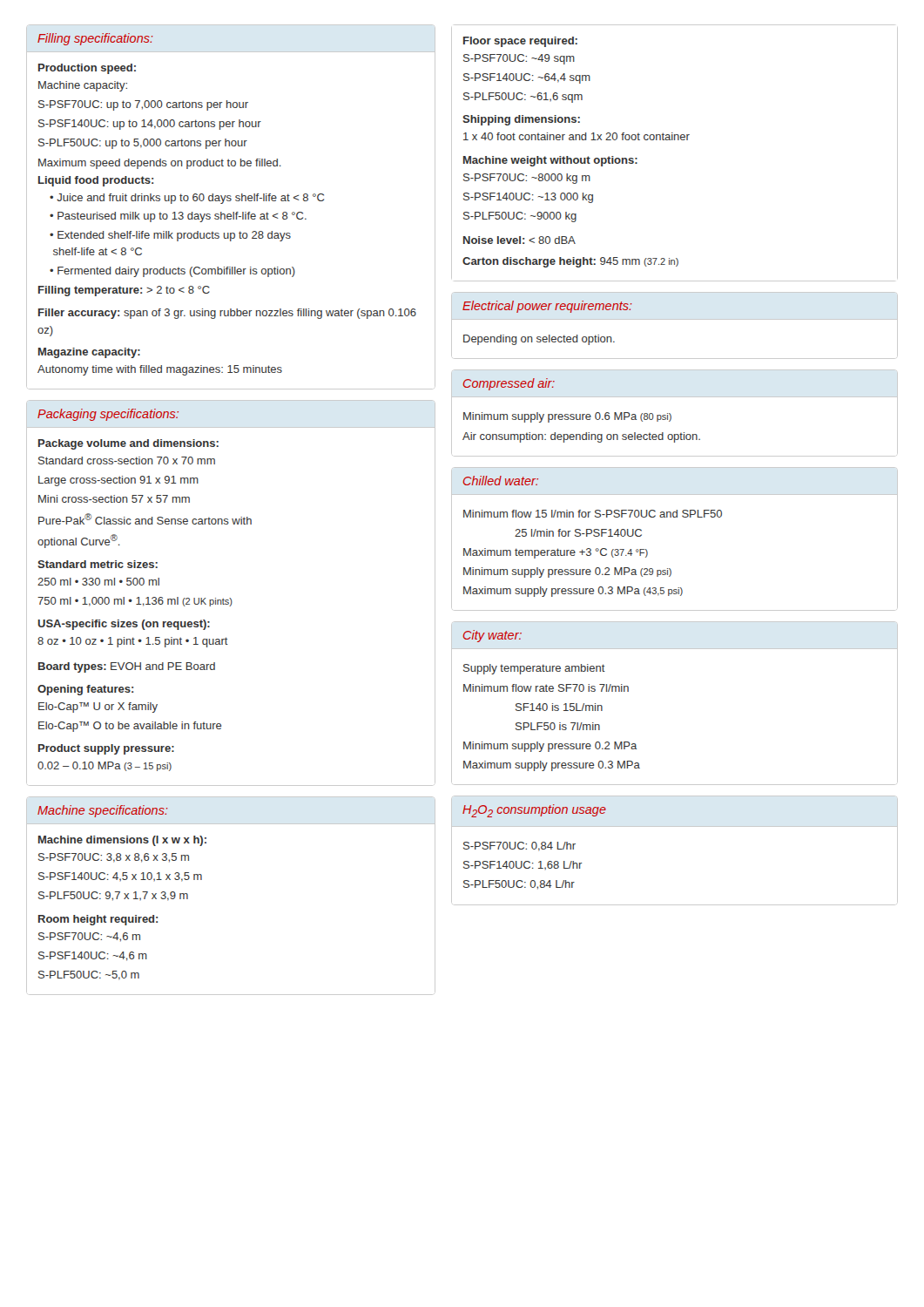Navigate to the block starting "Chilled water:"
Image resolution: width=924 pixels, height=1307 pixels.
pos(501,481)
